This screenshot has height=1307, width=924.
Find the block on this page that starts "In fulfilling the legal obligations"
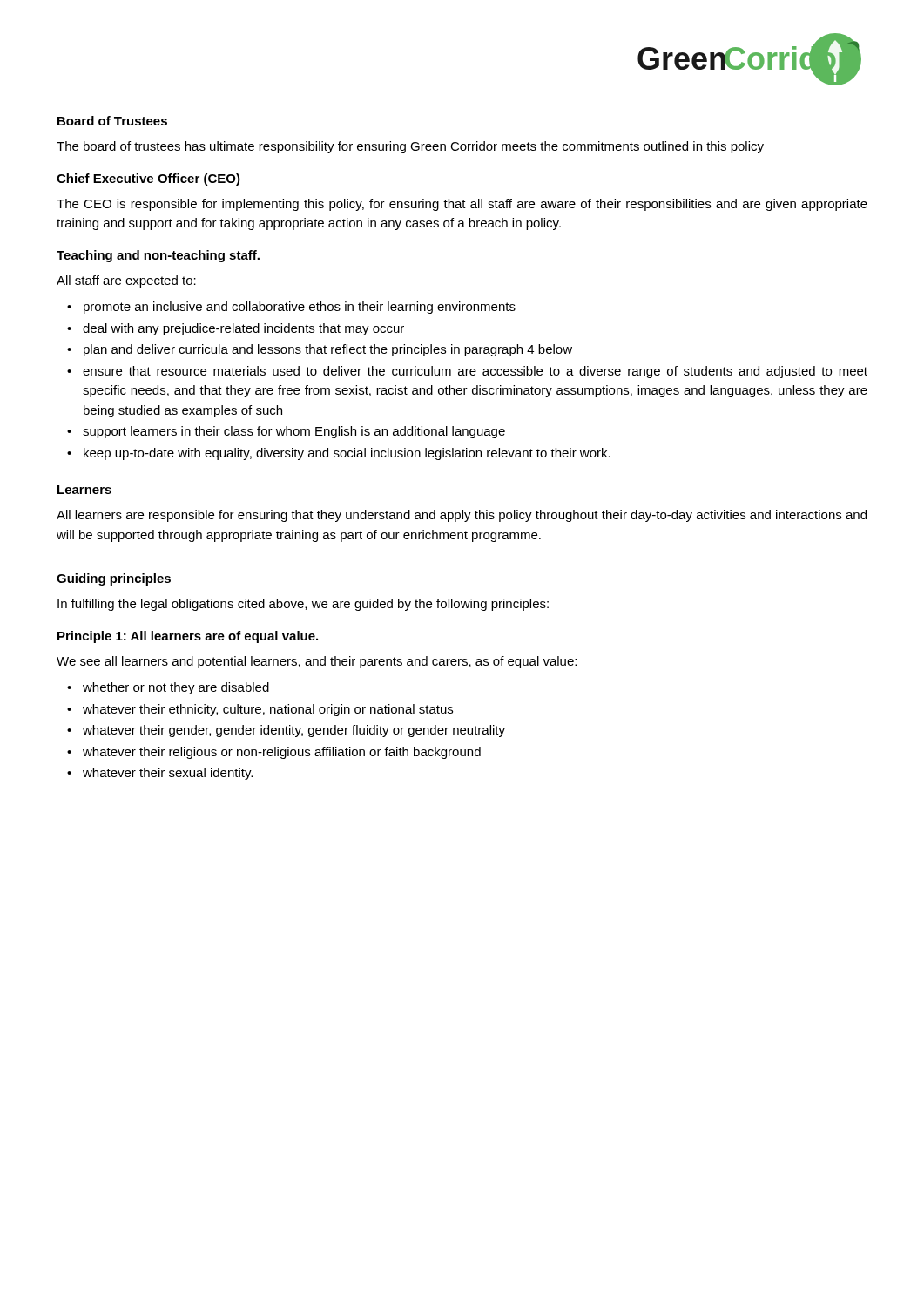[303, 603]
